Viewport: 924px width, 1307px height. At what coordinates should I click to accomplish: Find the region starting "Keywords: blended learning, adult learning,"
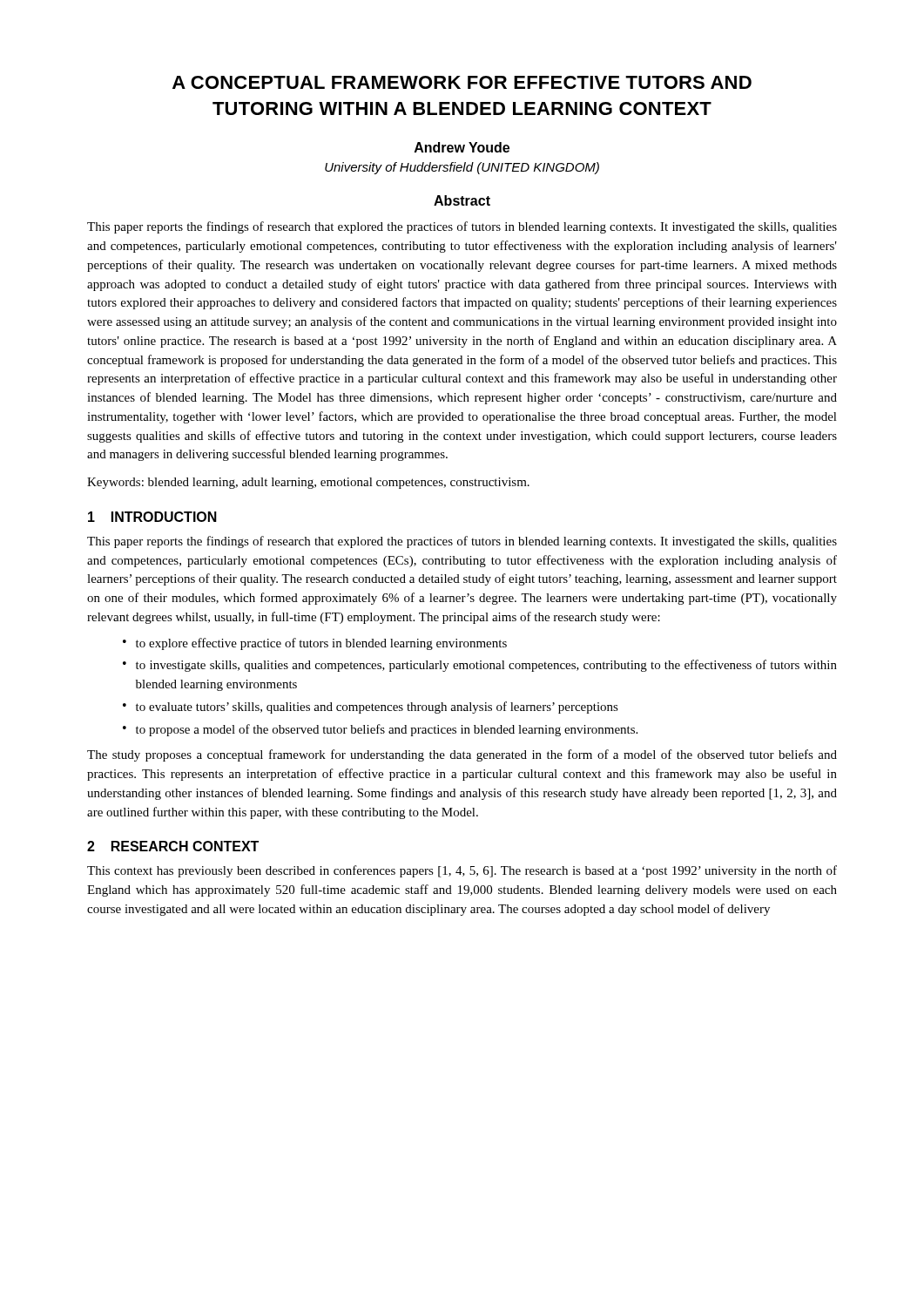(x=309, y=482)
